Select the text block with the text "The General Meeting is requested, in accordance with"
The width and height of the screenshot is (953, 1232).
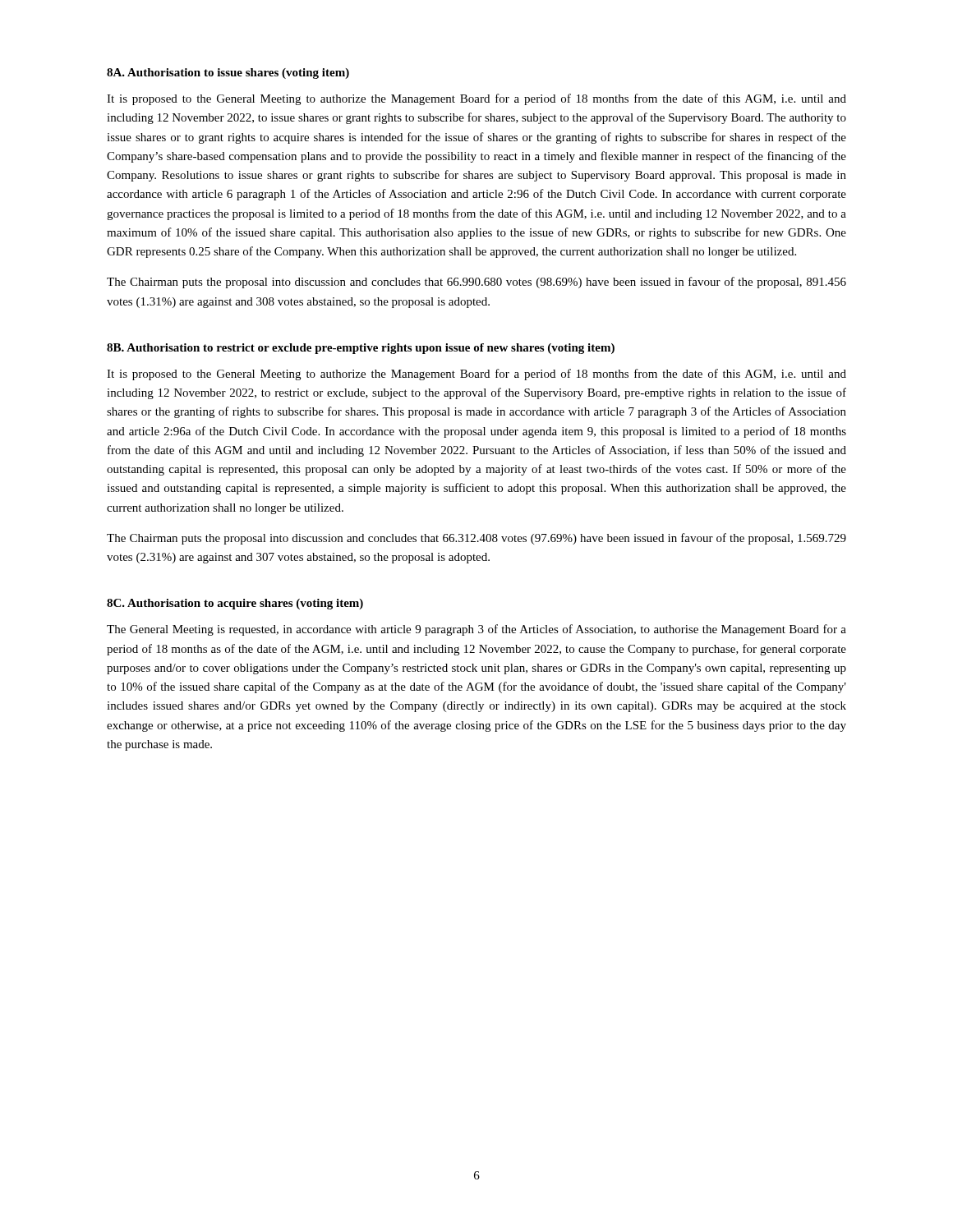(476, 687)
